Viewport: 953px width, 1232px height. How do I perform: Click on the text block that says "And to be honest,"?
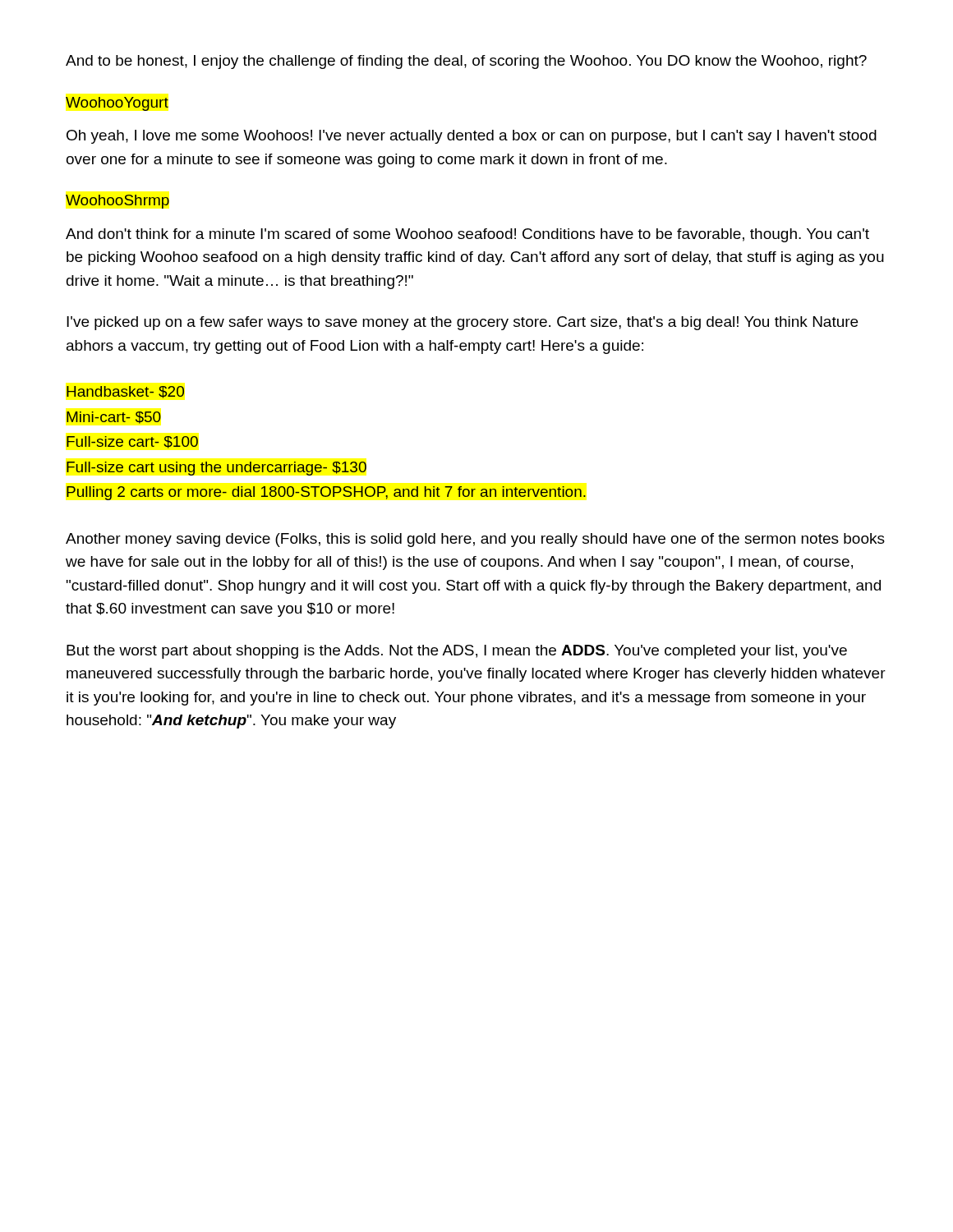tap(466, 60)
